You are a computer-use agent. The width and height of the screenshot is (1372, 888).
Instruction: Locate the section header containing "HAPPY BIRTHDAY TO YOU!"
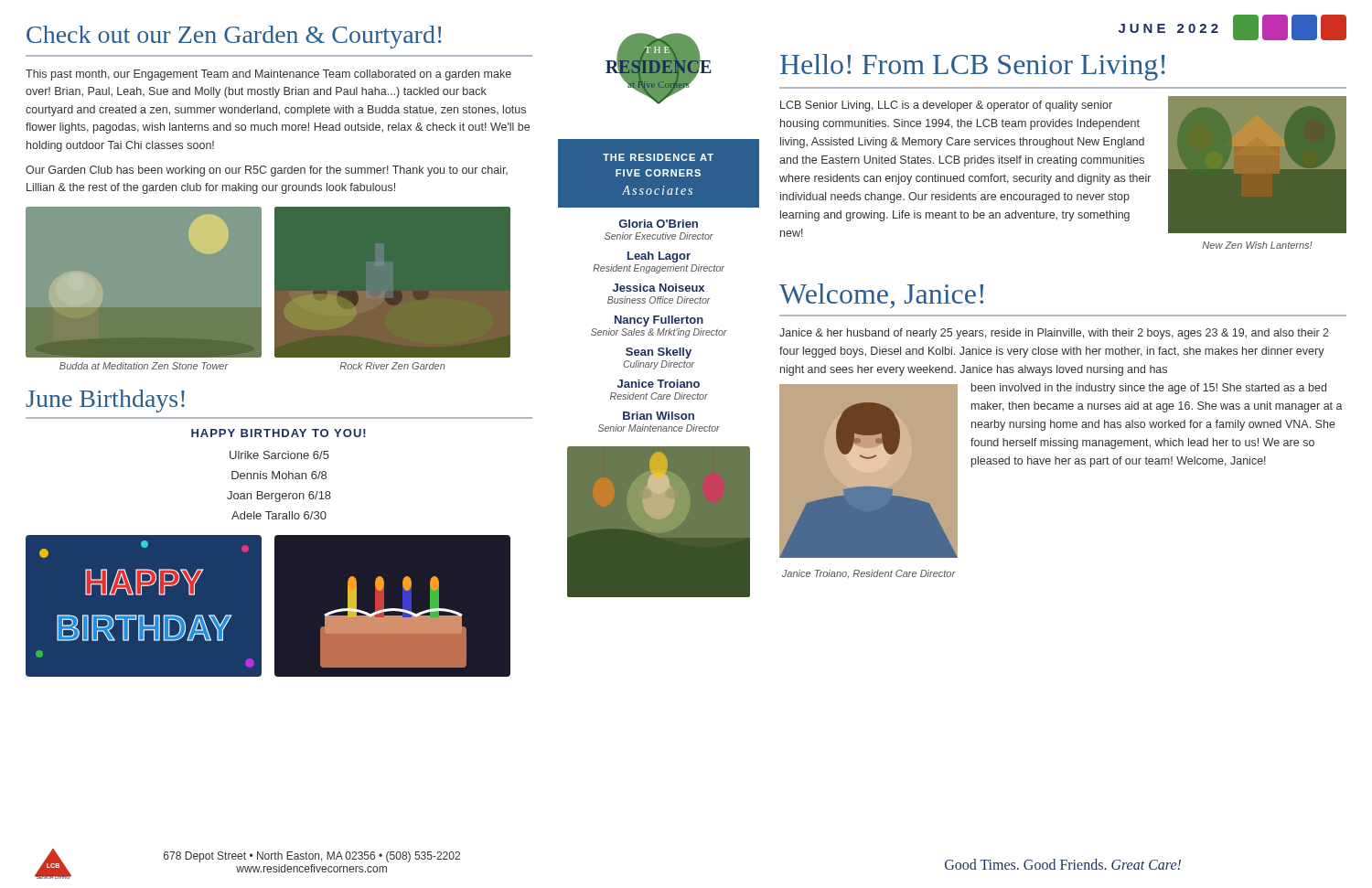[x=279, y=433]
